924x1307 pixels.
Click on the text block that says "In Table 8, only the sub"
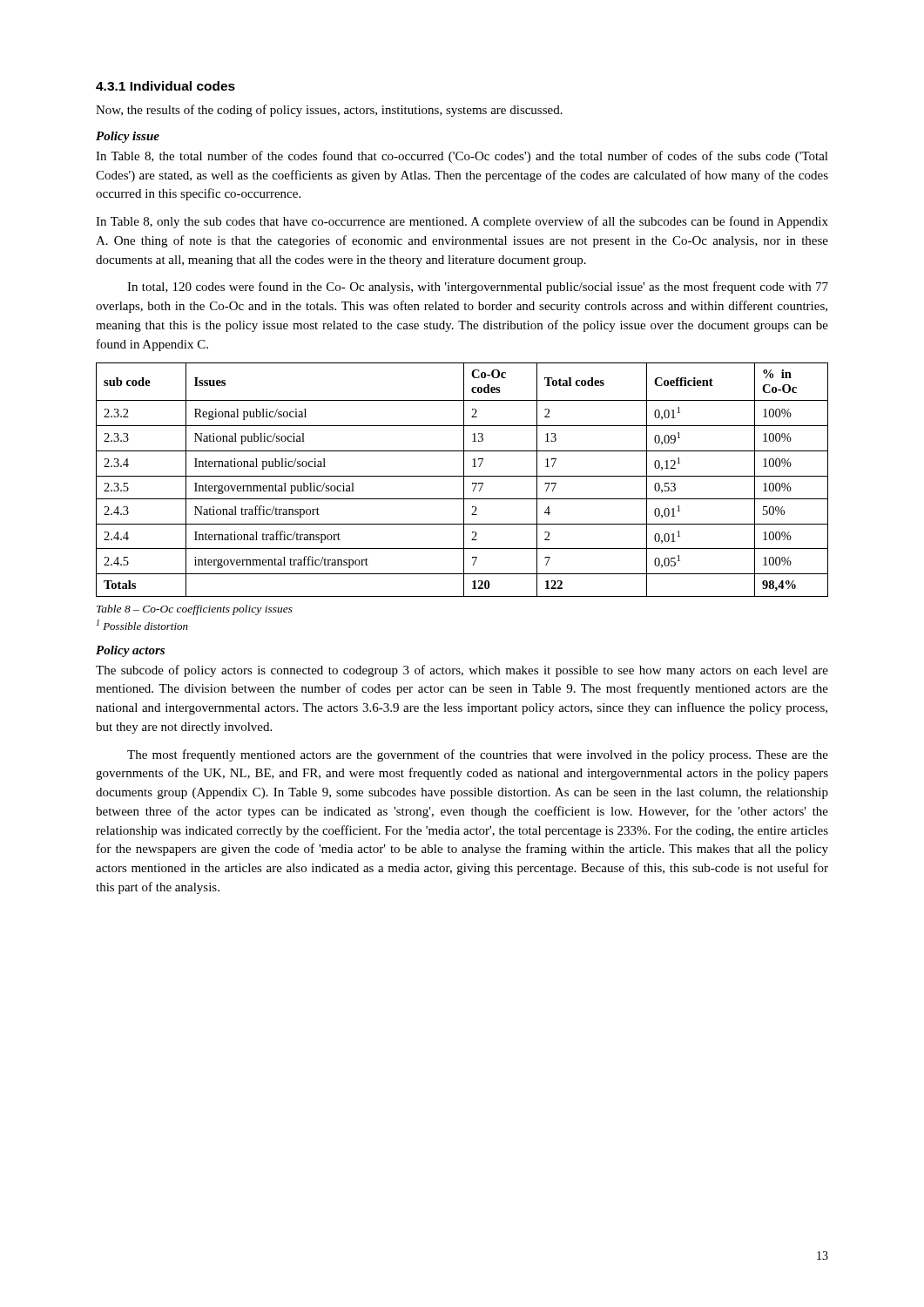pos(462,240)
